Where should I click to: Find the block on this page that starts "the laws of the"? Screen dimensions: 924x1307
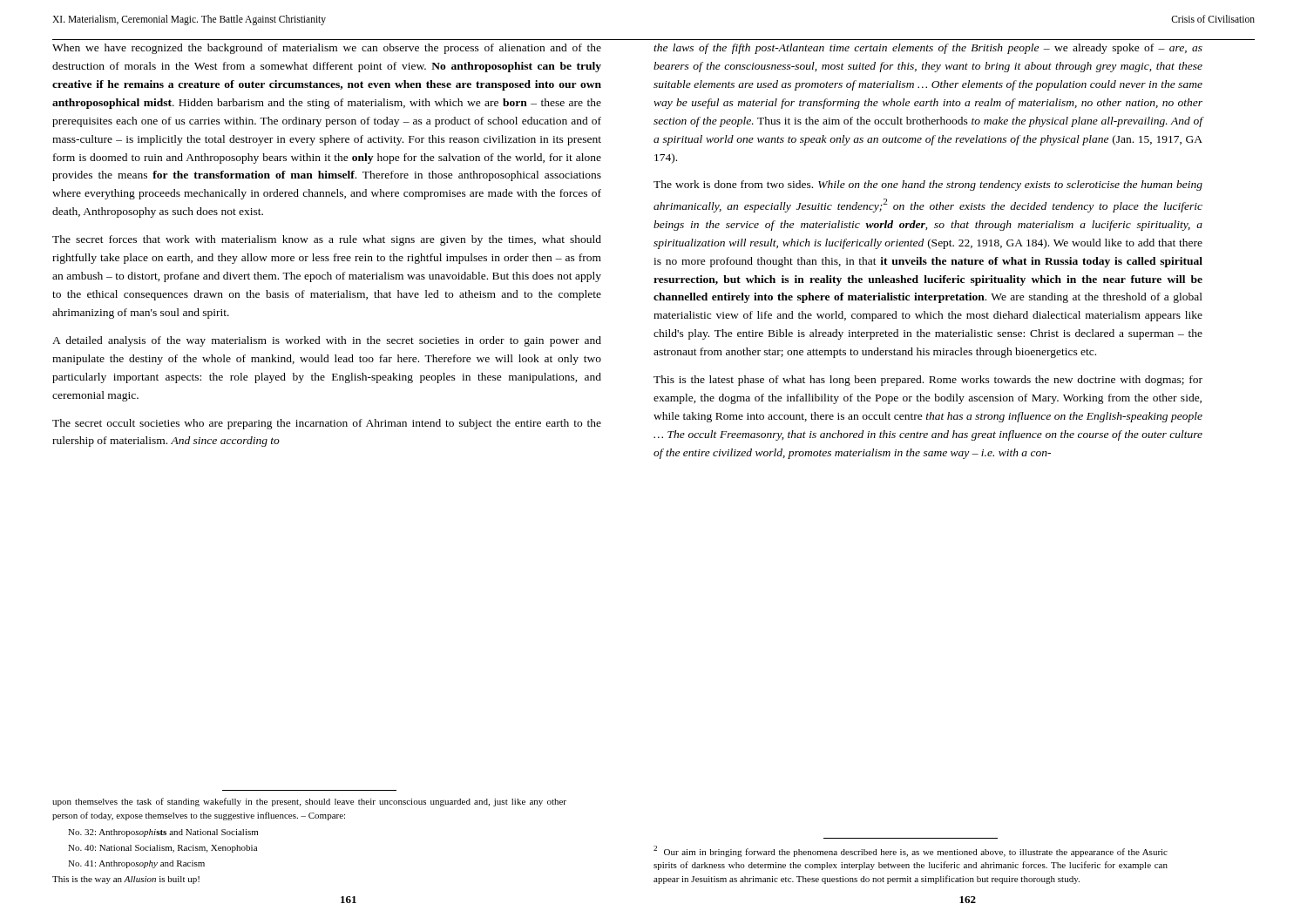pos(928,102)
